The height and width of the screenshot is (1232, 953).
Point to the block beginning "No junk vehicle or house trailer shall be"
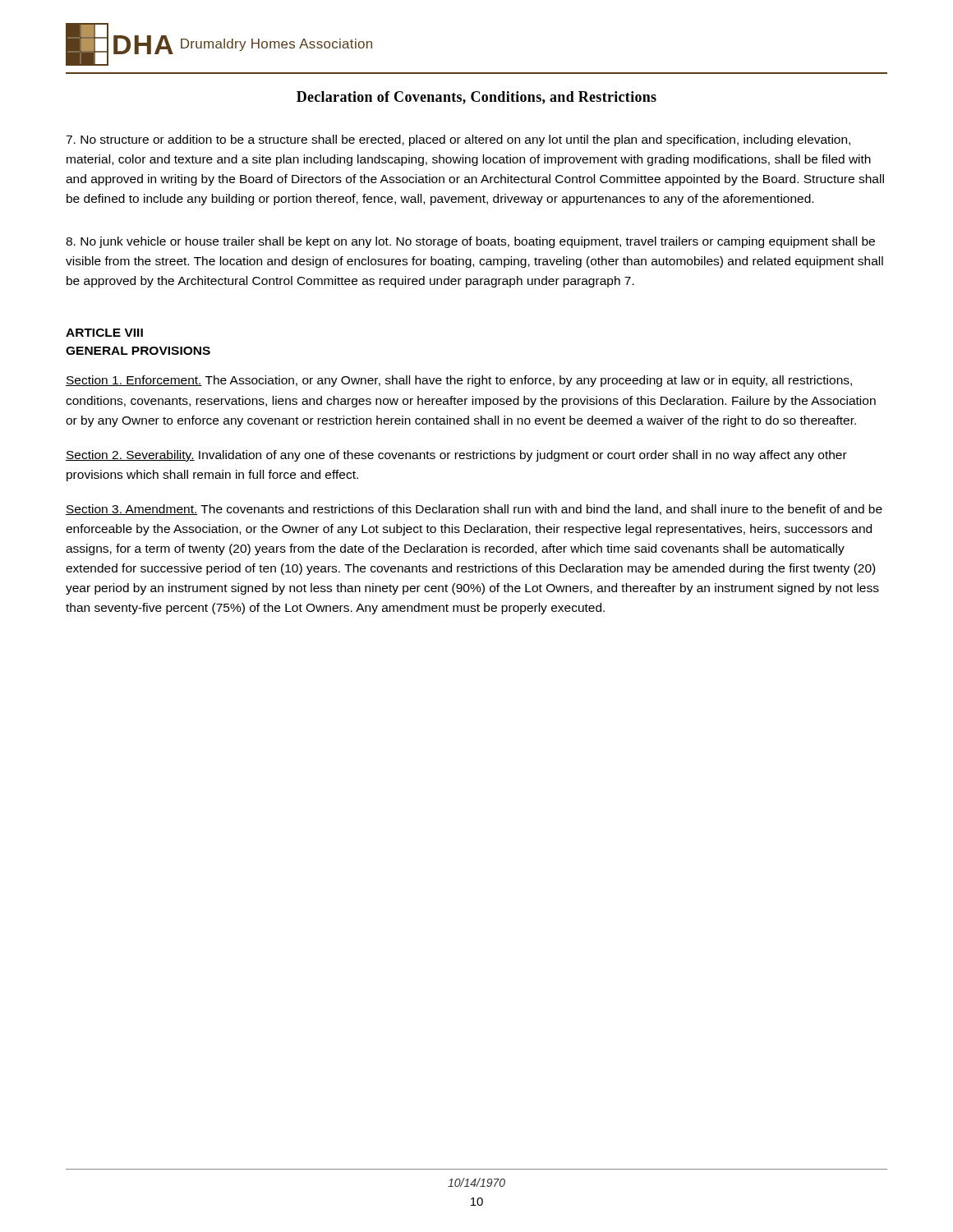[x=475, y=261]
